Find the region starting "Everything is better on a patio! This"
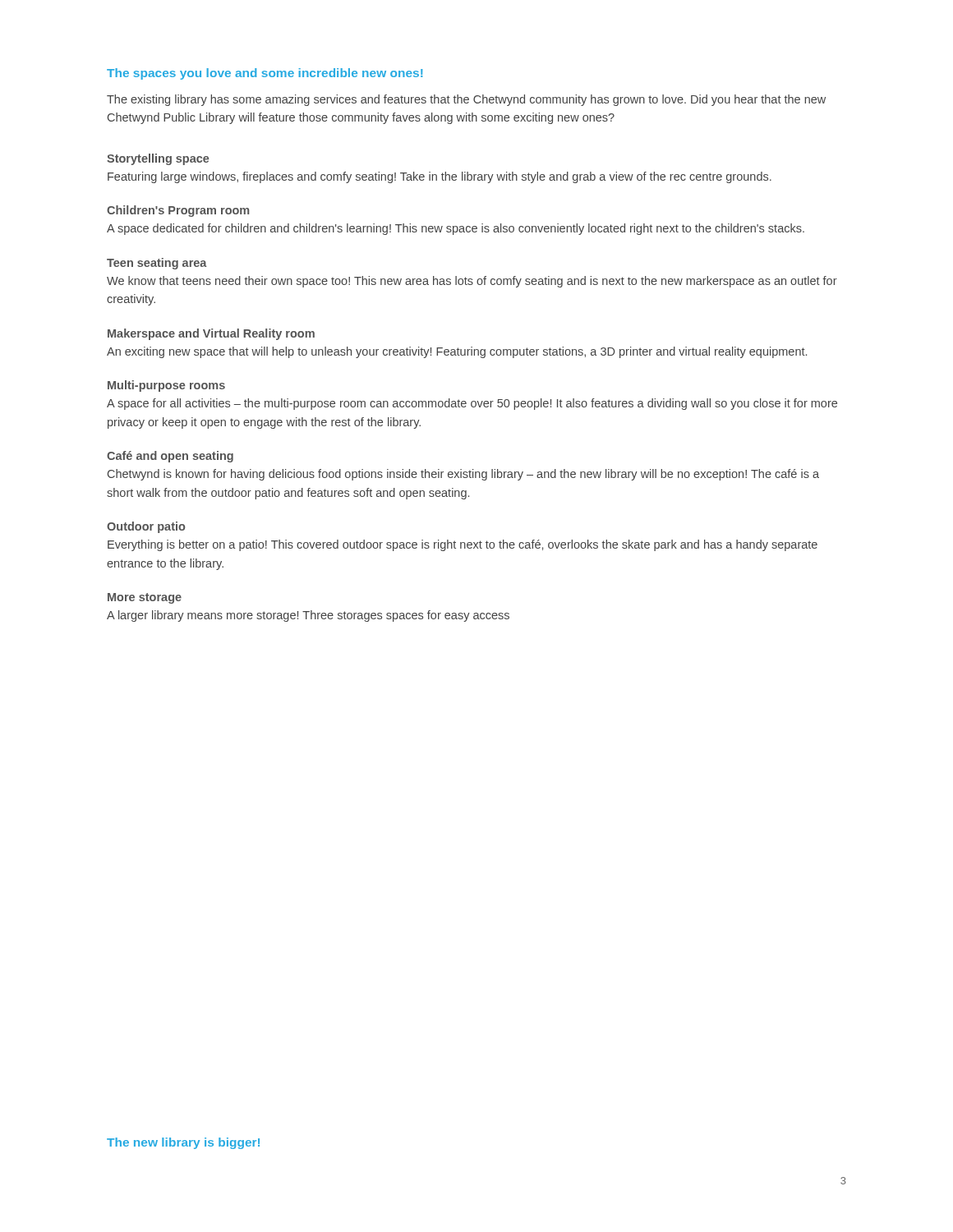This screenshot has height=1232, width=953. 462,554
